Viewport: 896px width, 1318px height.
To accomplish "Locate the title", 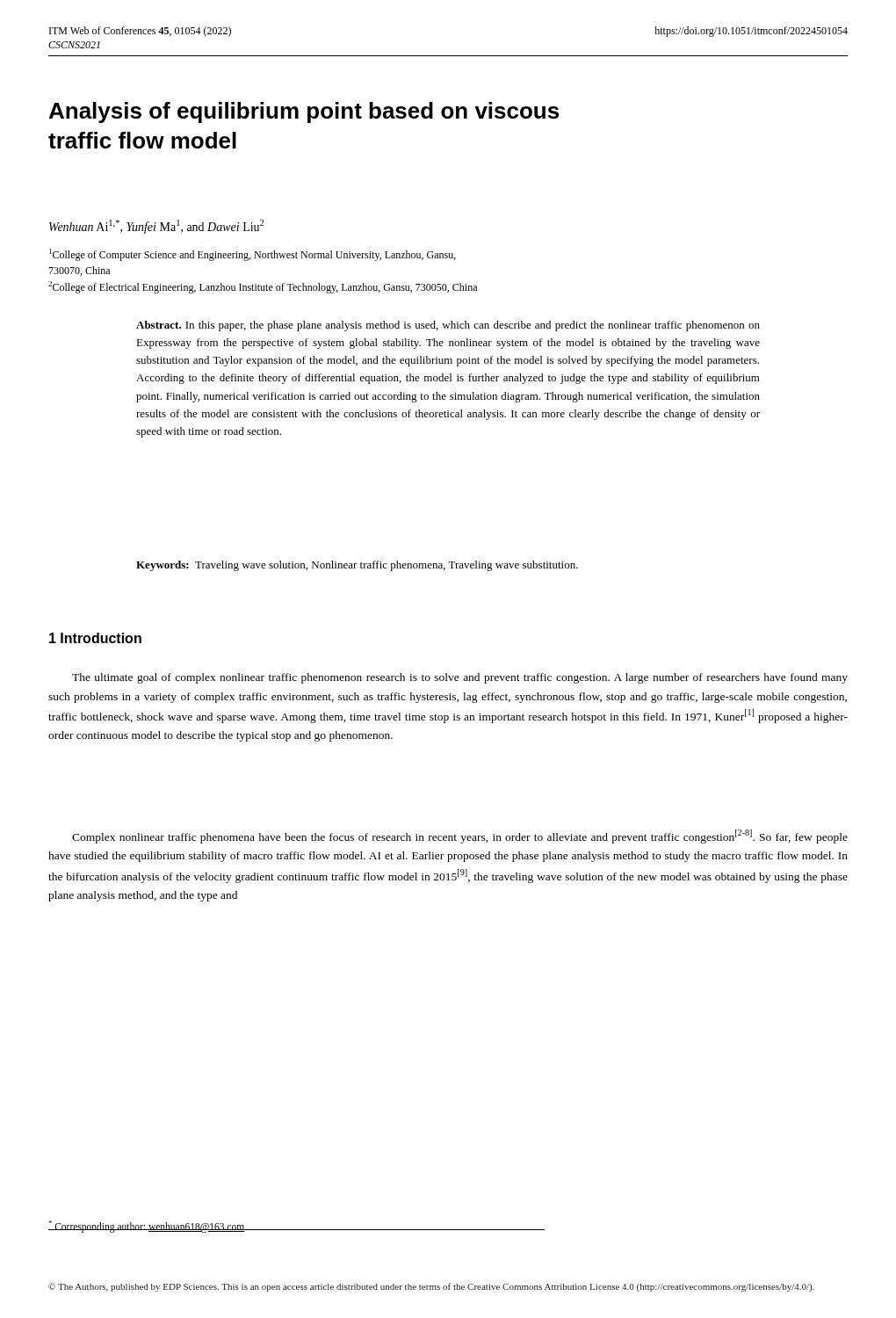I will 448,126.
